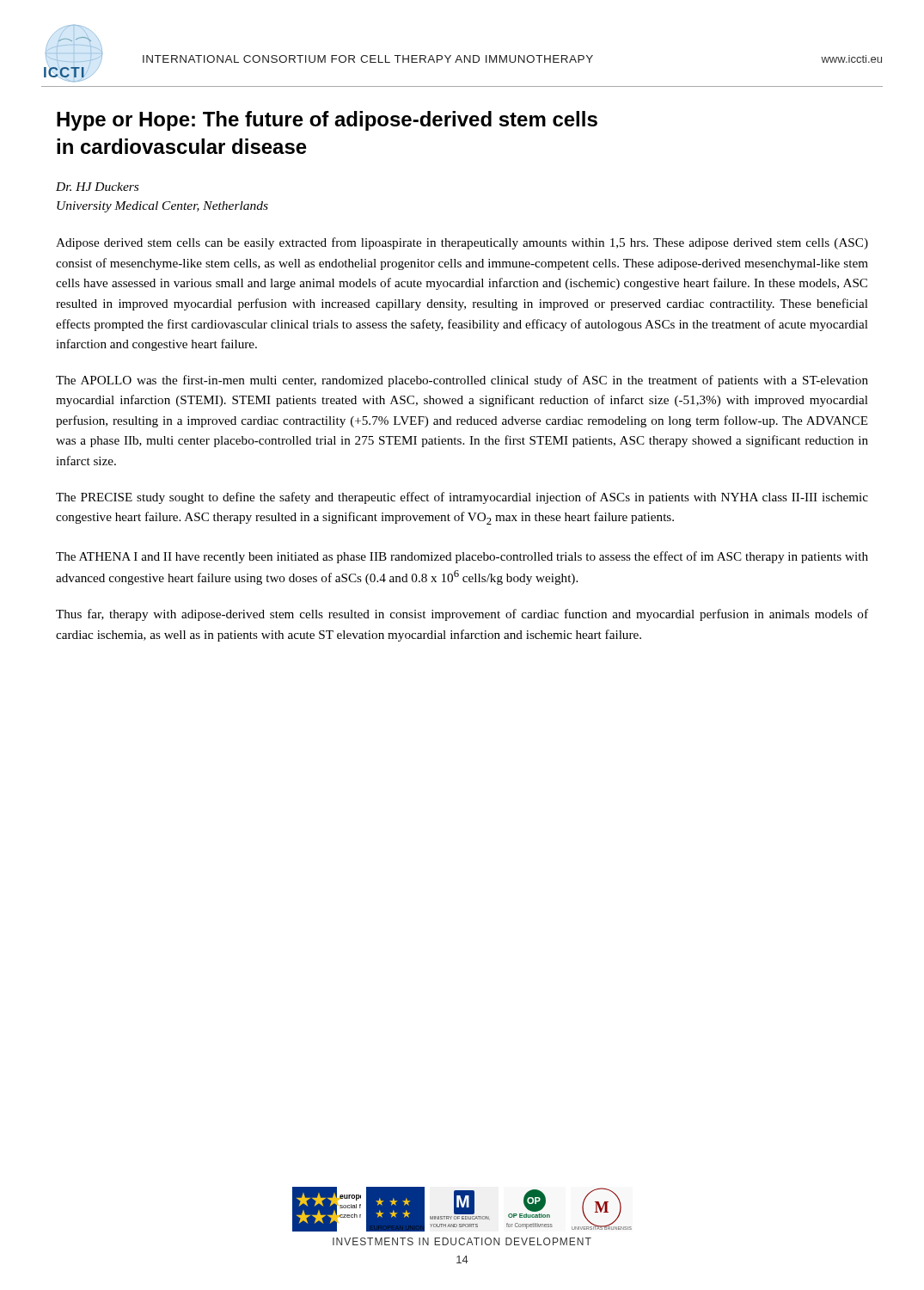Locate the text starting "The APOLLO was"
This screenshot has width=924, height=1290.
(462, 420)
